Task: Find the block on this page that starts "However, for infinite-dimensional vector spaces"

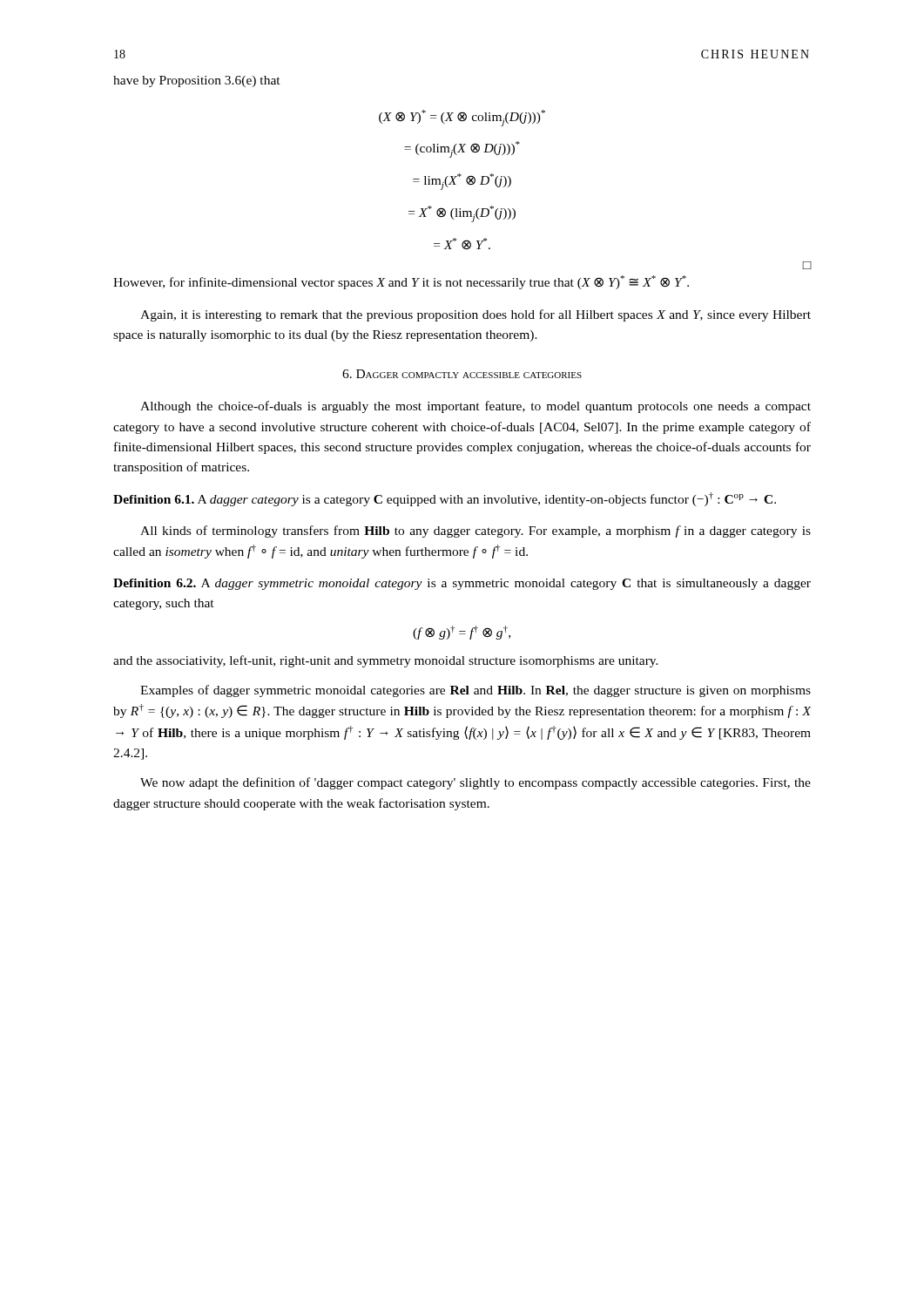Action: [462, 280]
